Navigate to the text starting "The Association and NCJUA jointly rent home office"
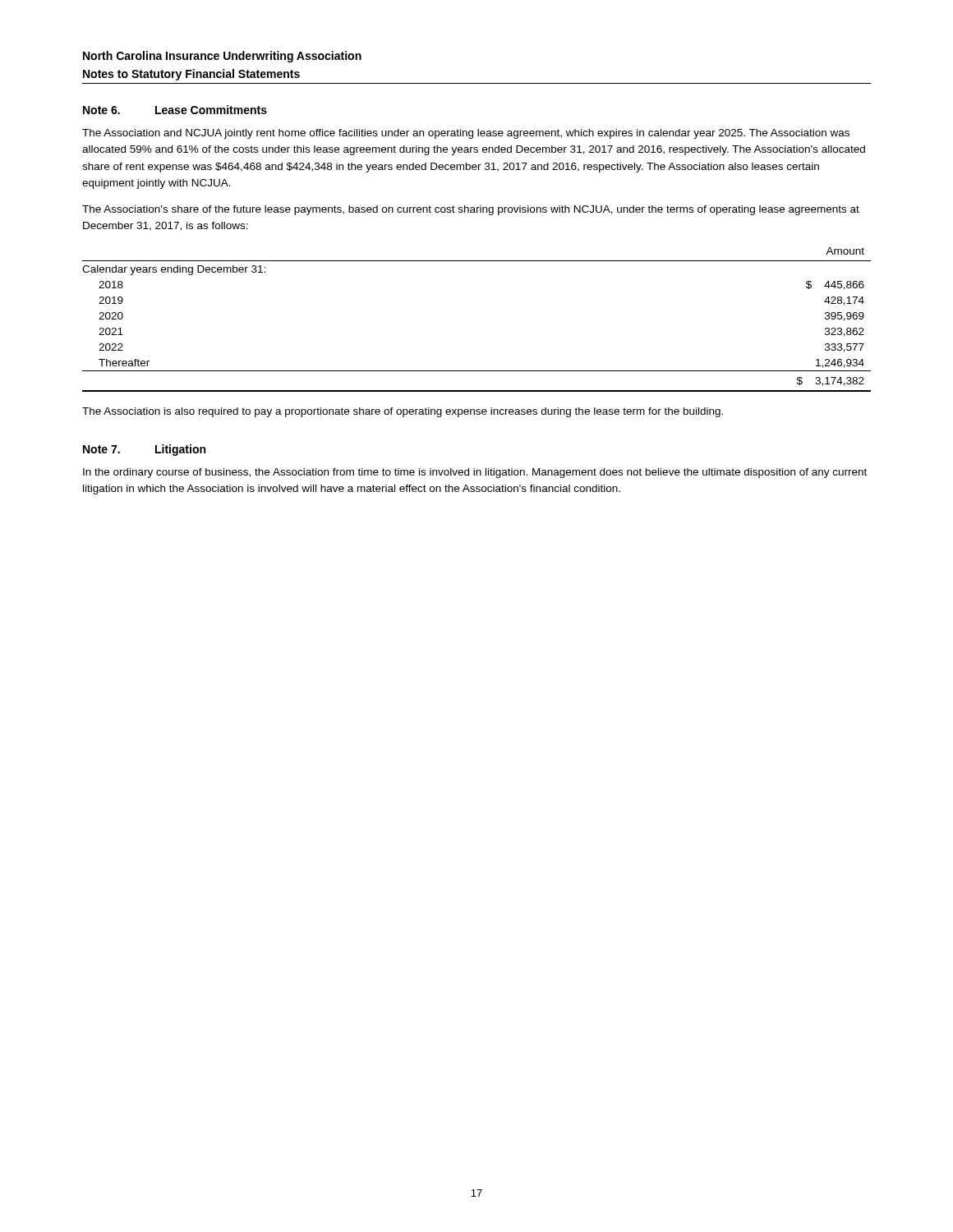 click(x=474, y=158)
